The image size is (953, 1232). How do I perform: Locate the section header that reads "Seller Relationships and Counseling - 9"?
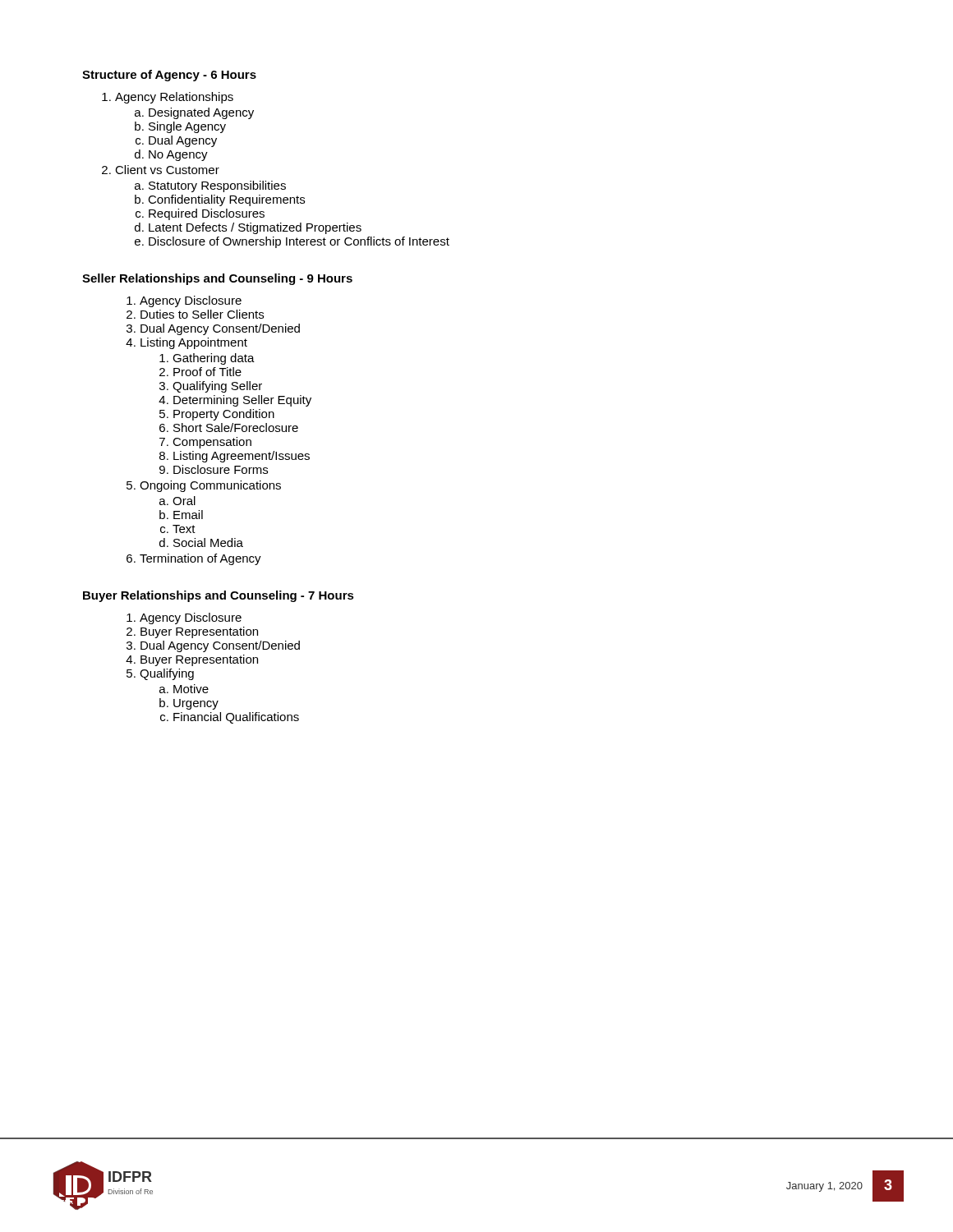(x=217, y=278)
